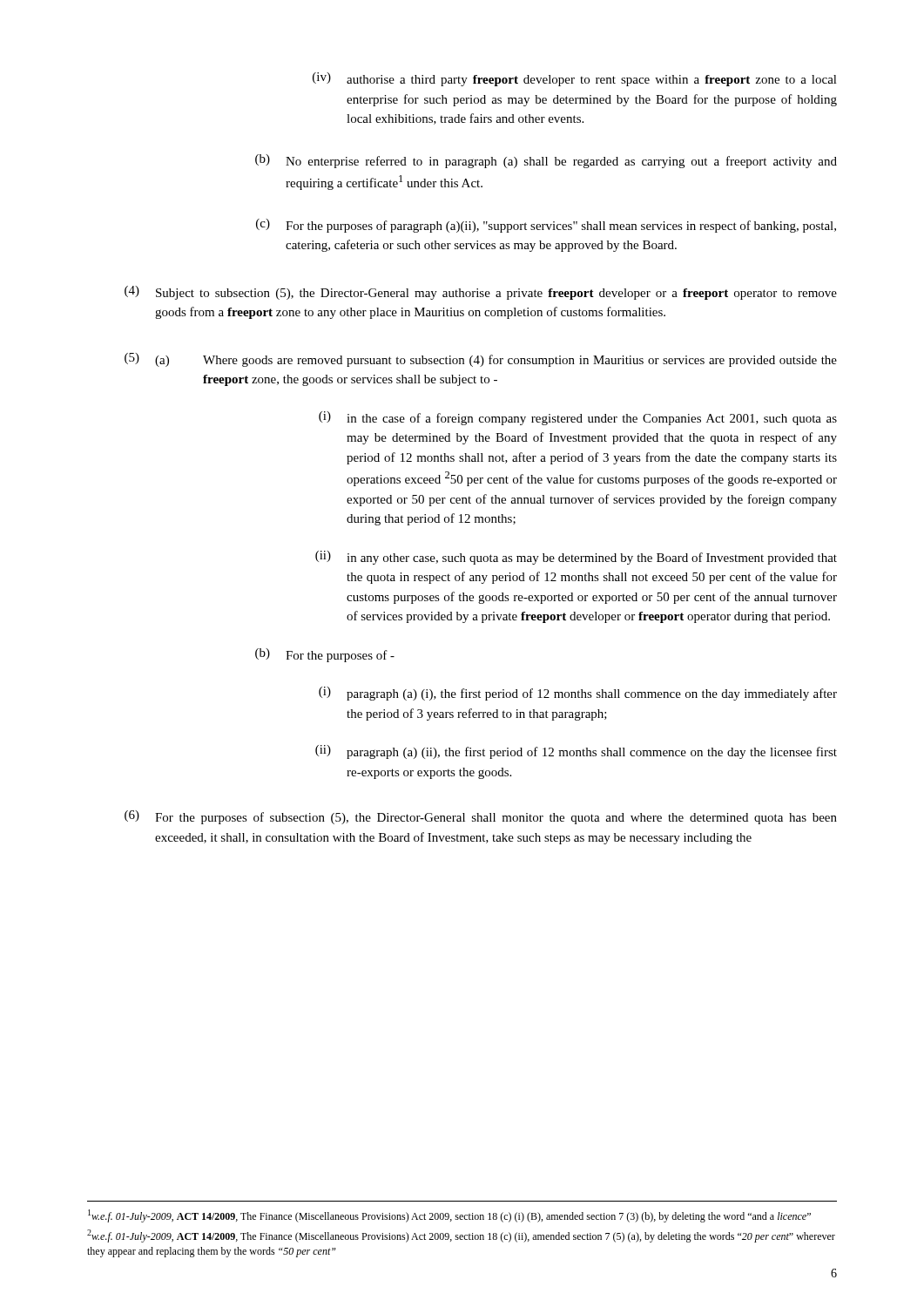This screenshot has width=924, height=1307.
Task: Find the passage starting "(b) For the purposes of -"
Action: 325,655
